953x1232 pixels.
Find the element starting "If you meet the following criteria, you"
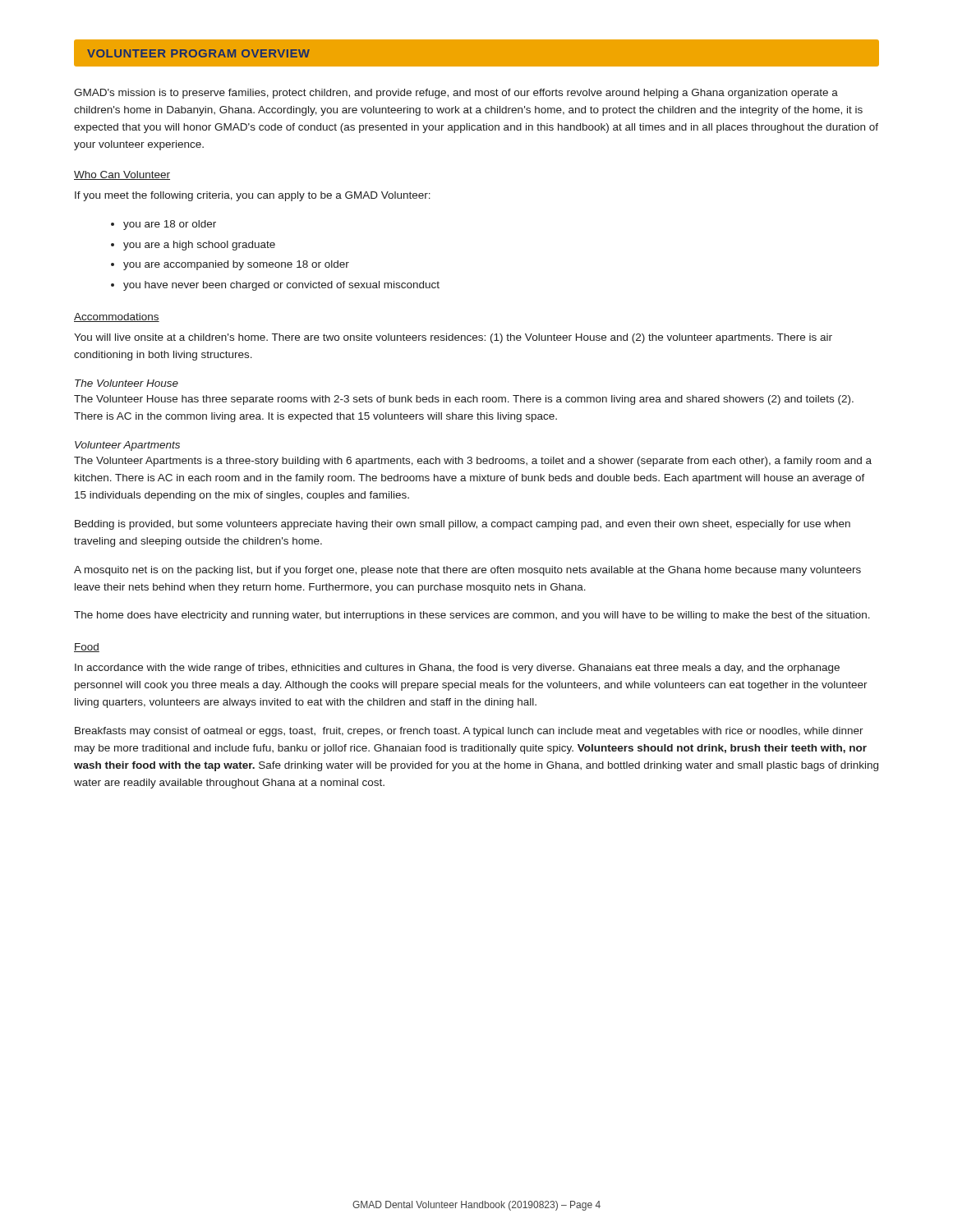252,195
